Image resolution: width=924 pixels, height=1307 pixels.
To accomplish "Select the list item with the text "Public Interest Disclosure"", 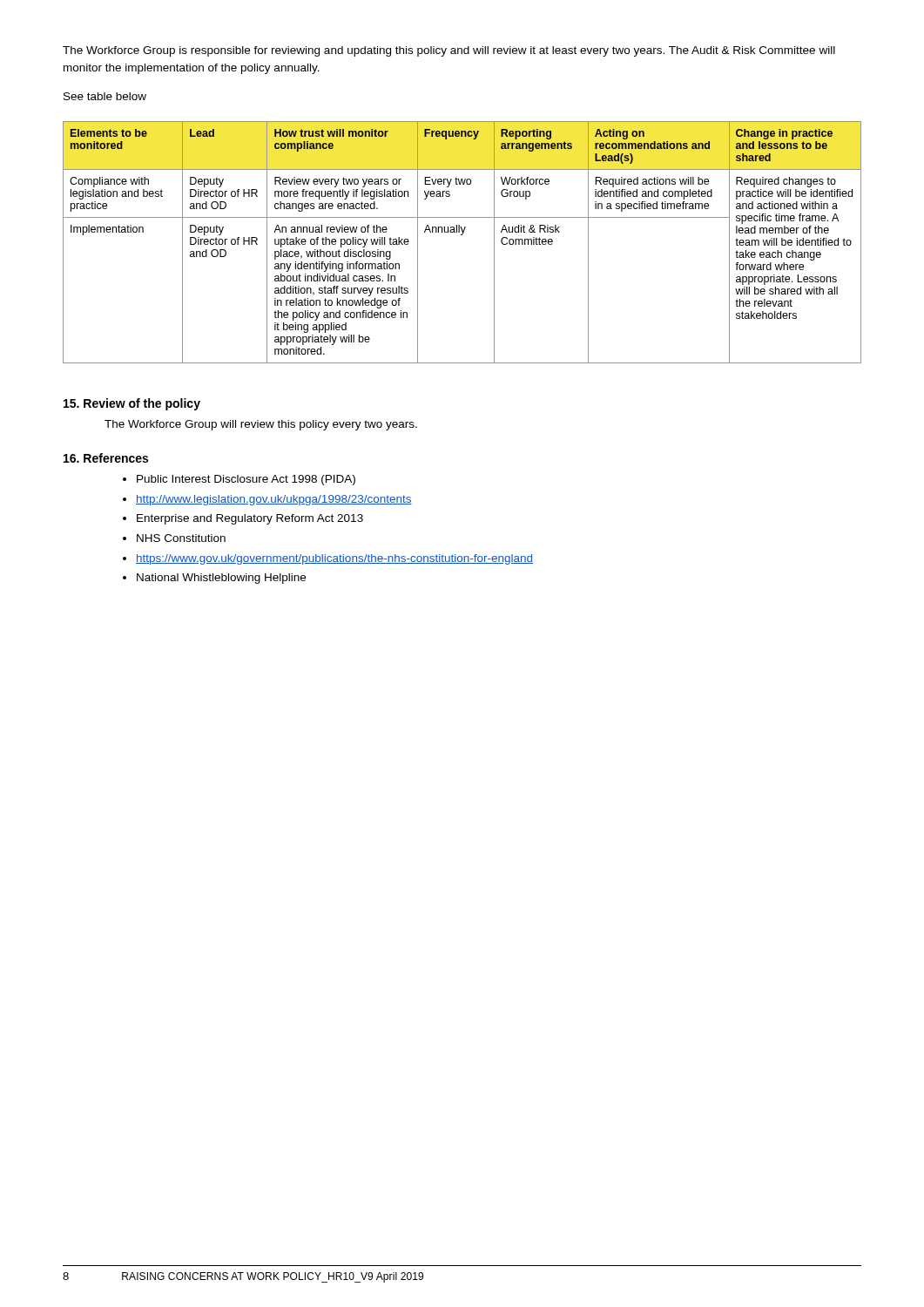I will click(246, 479).
